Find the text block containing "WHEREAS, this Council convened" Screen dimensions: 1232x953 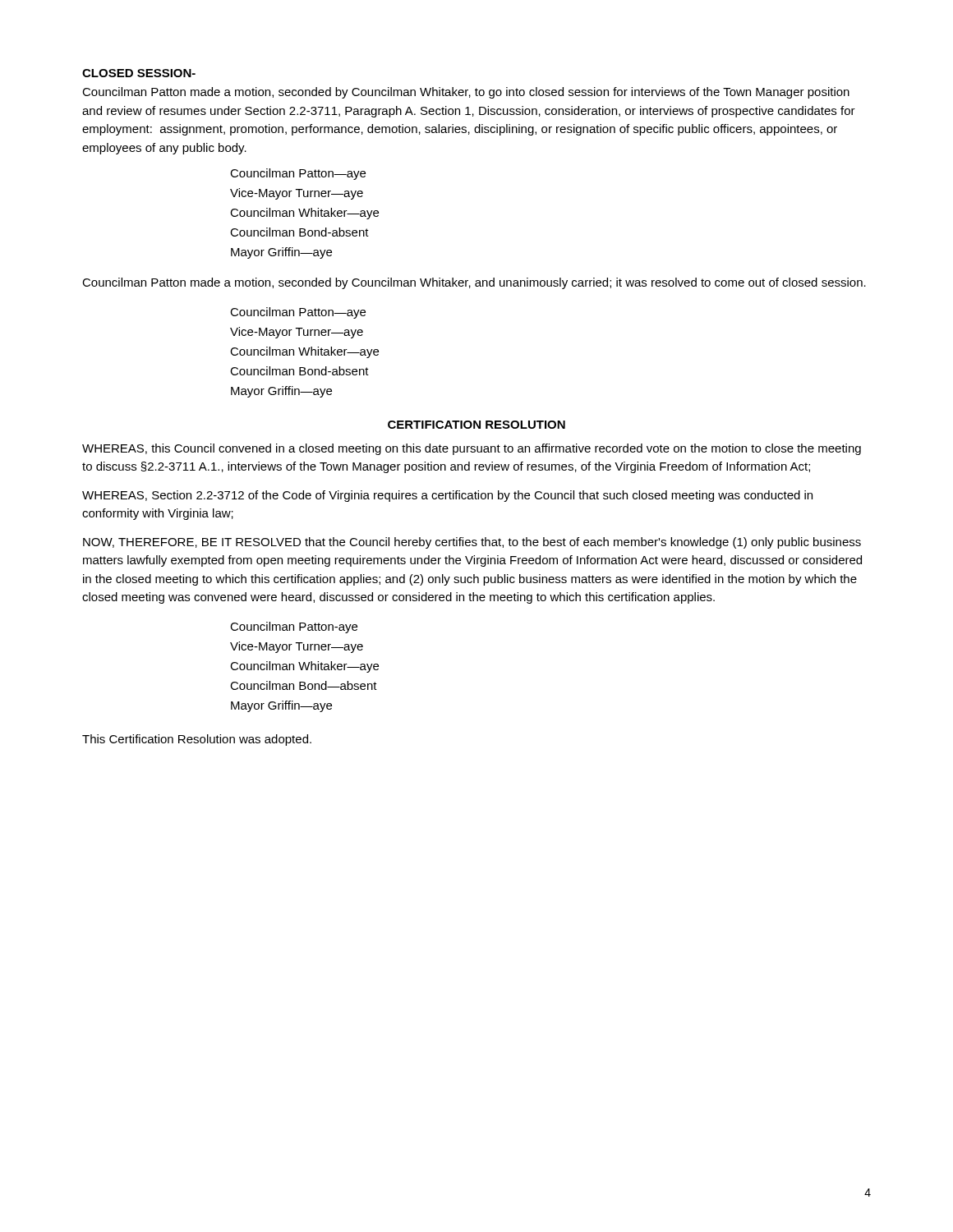472,457
